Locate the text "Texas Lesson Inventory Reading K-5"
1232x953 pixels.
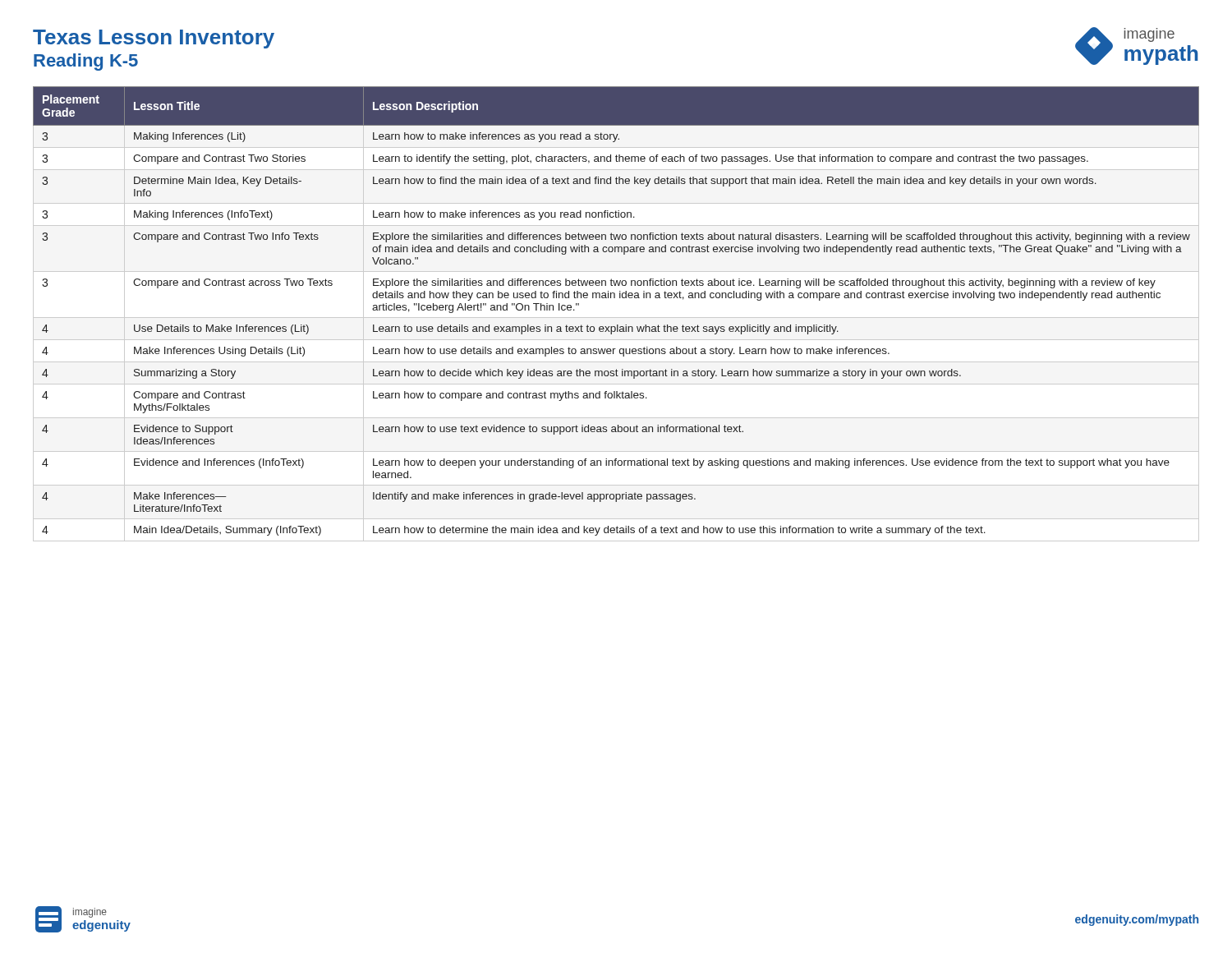pos(154,48)
